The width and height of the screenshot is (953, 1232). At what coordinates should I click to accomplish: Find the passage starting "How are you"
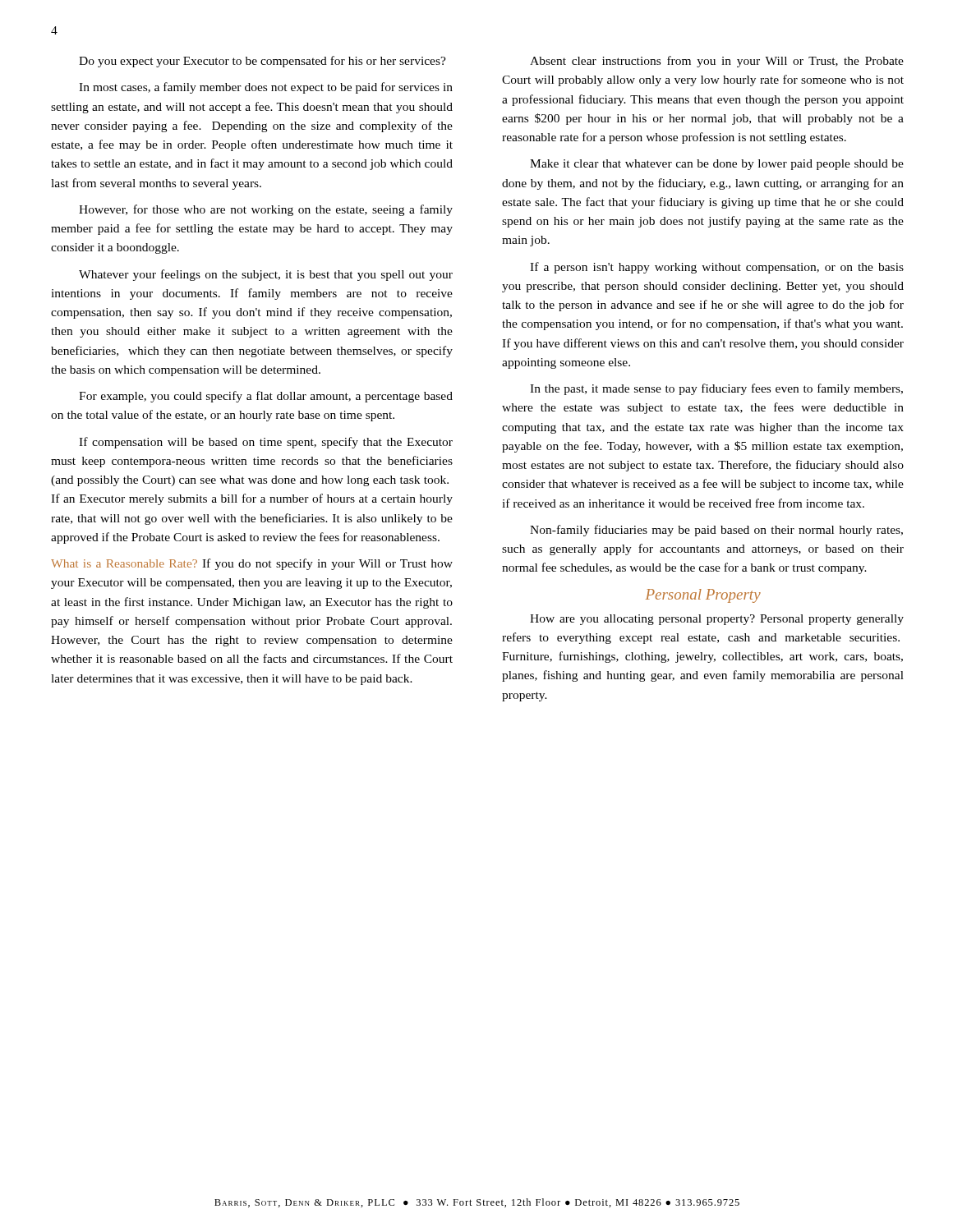703,656
